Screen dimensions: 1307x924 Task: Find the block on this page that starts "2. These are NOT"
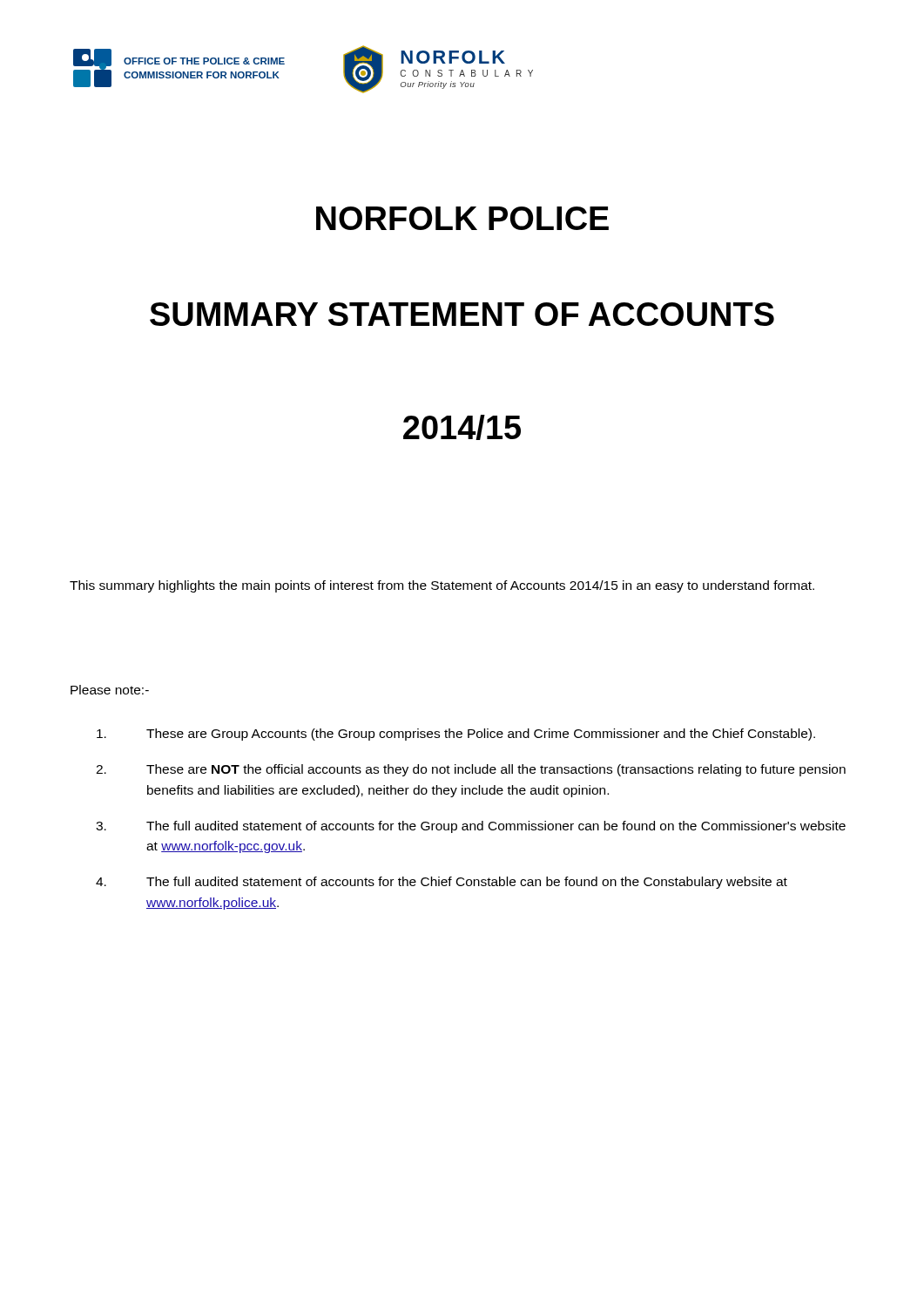462,779
